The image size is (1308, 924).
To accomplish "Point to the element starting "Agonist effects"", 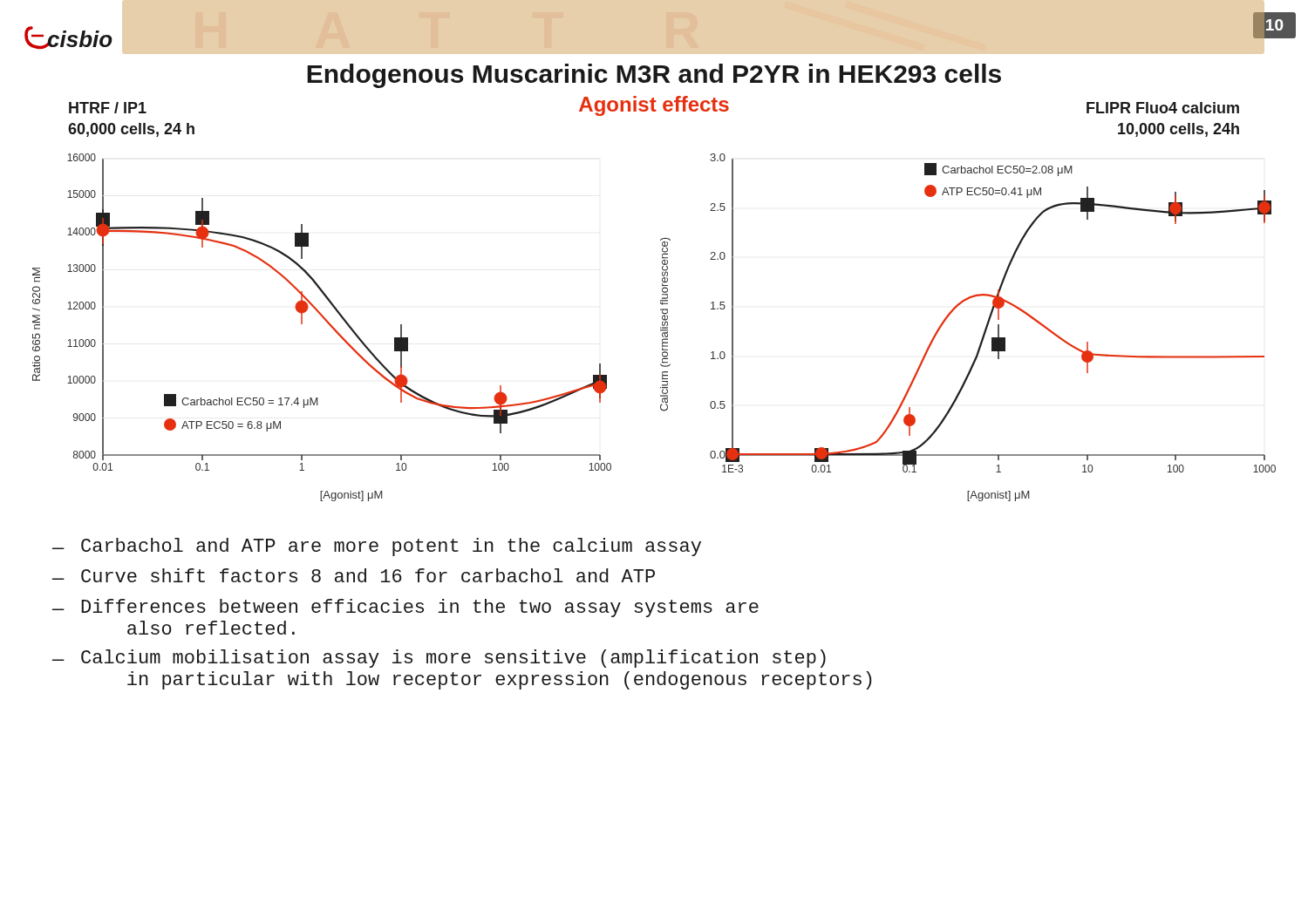I will click(x=654, y=104).
